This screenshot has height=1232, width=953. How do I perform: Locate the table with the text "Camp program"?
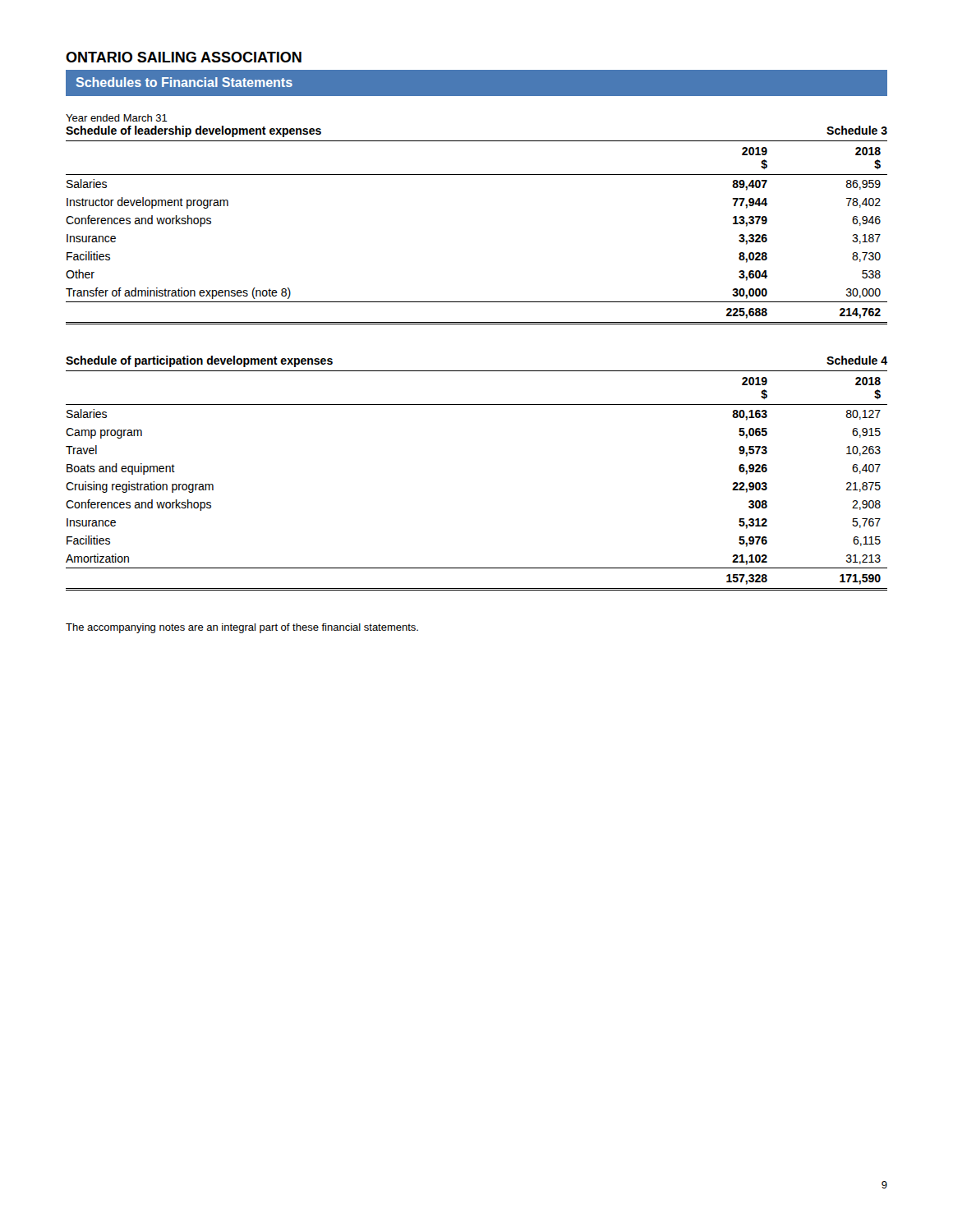[x=476, y=472]
